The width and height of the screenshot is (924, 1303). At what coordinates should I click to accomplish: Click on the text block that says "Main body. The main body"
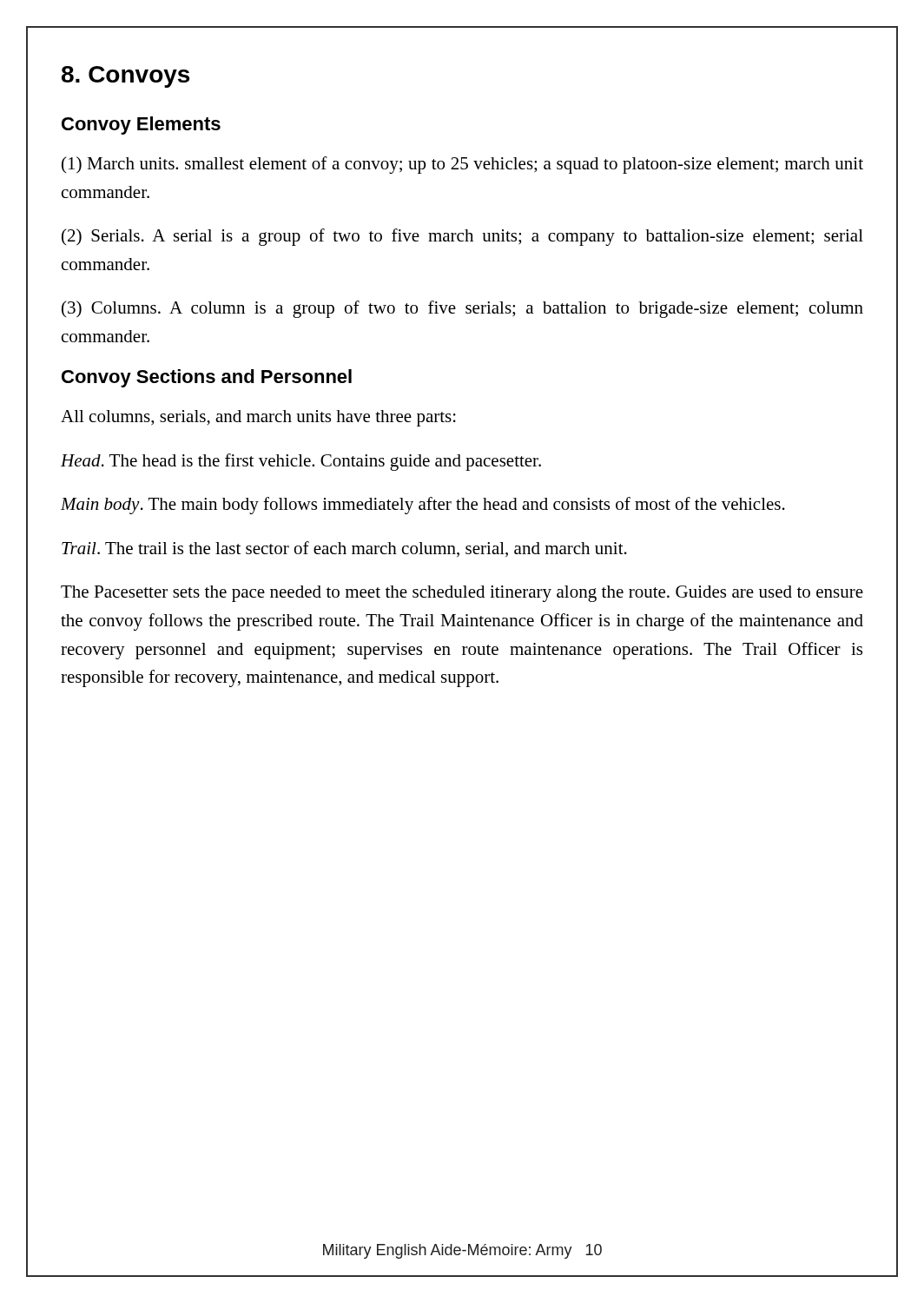[x=423, y=504]
